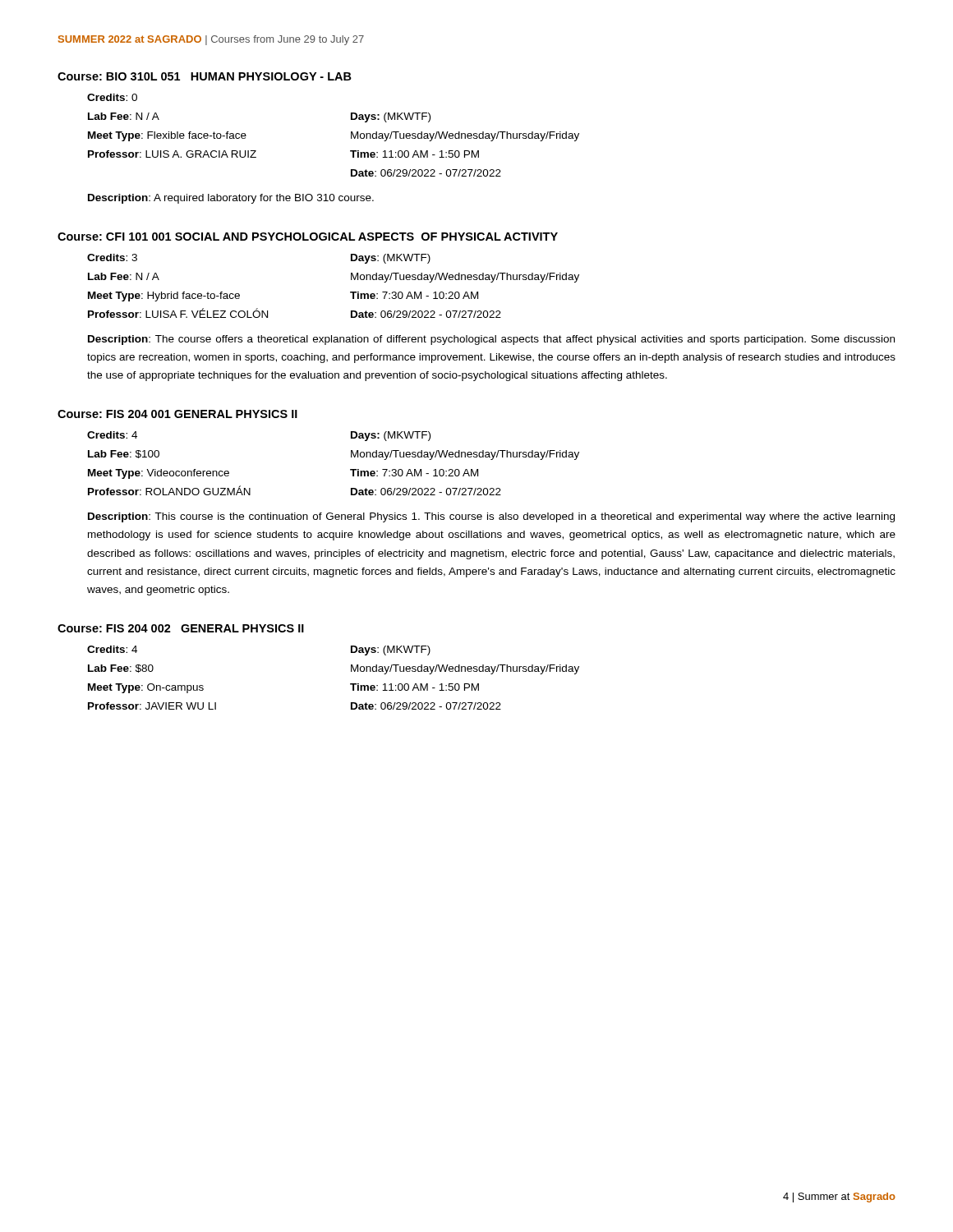
Task: Locate the section header that opens with "Course: FIS 204 001 GENERAL PHYSICS"
Action: tap(178, 414)
